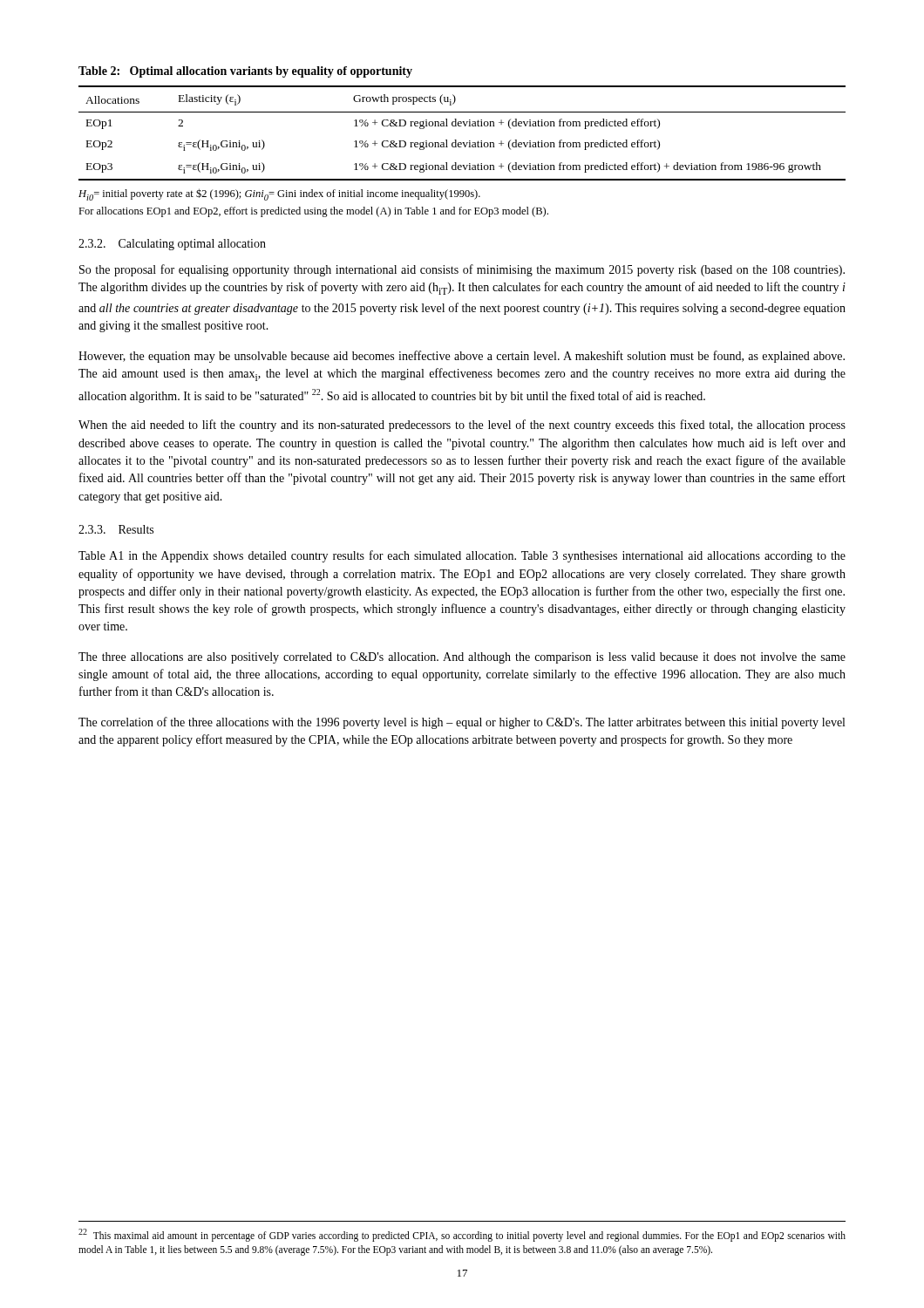Where is the passage that starts "Table A1 in the Appendix"?
Viewport: 924px width, 1308px height.
[462, 592]
